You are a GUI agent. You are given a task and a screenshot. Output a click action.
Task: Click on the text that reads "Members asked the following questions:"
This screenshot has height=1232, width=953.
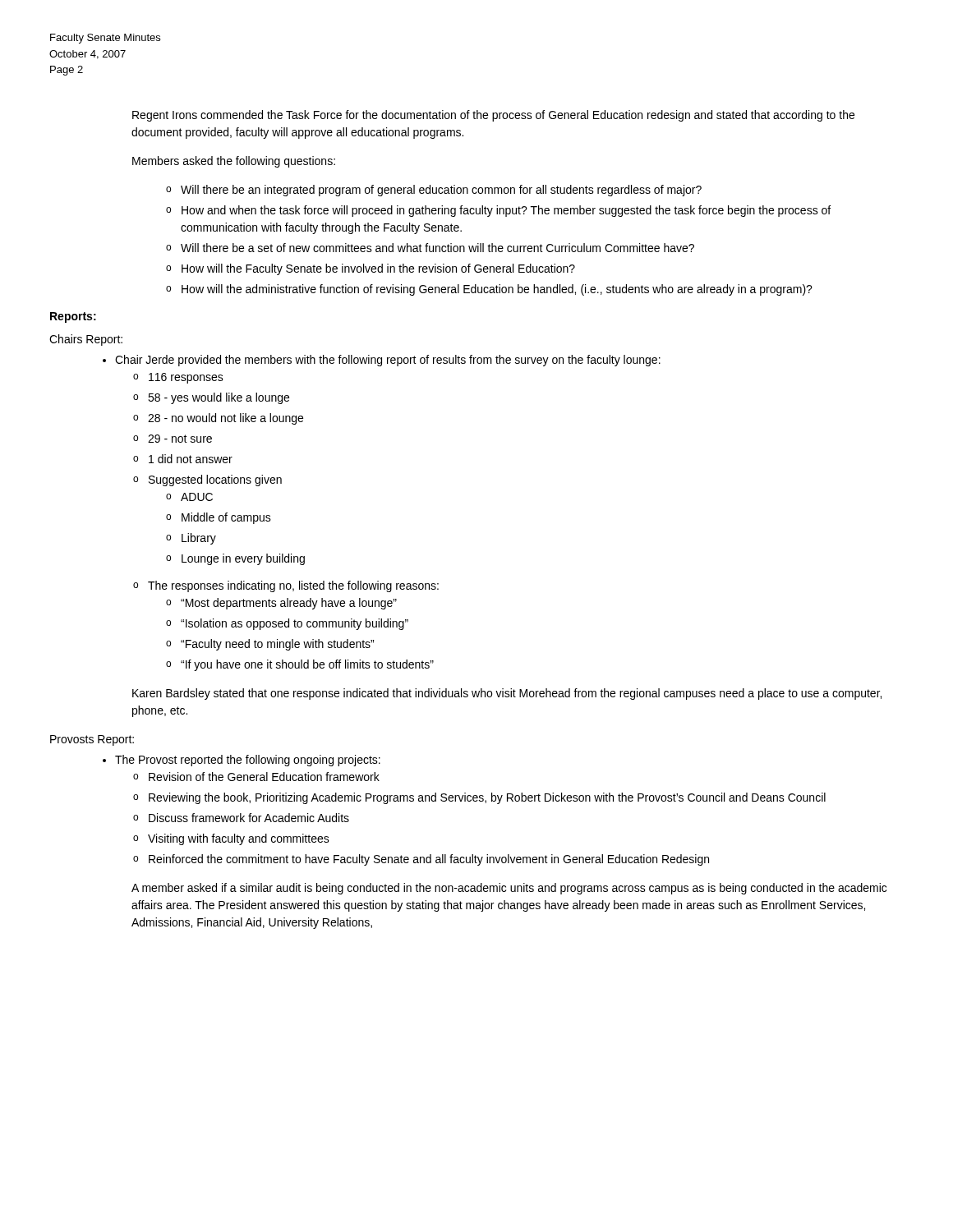pyautogui.click(x=234, y=162)
